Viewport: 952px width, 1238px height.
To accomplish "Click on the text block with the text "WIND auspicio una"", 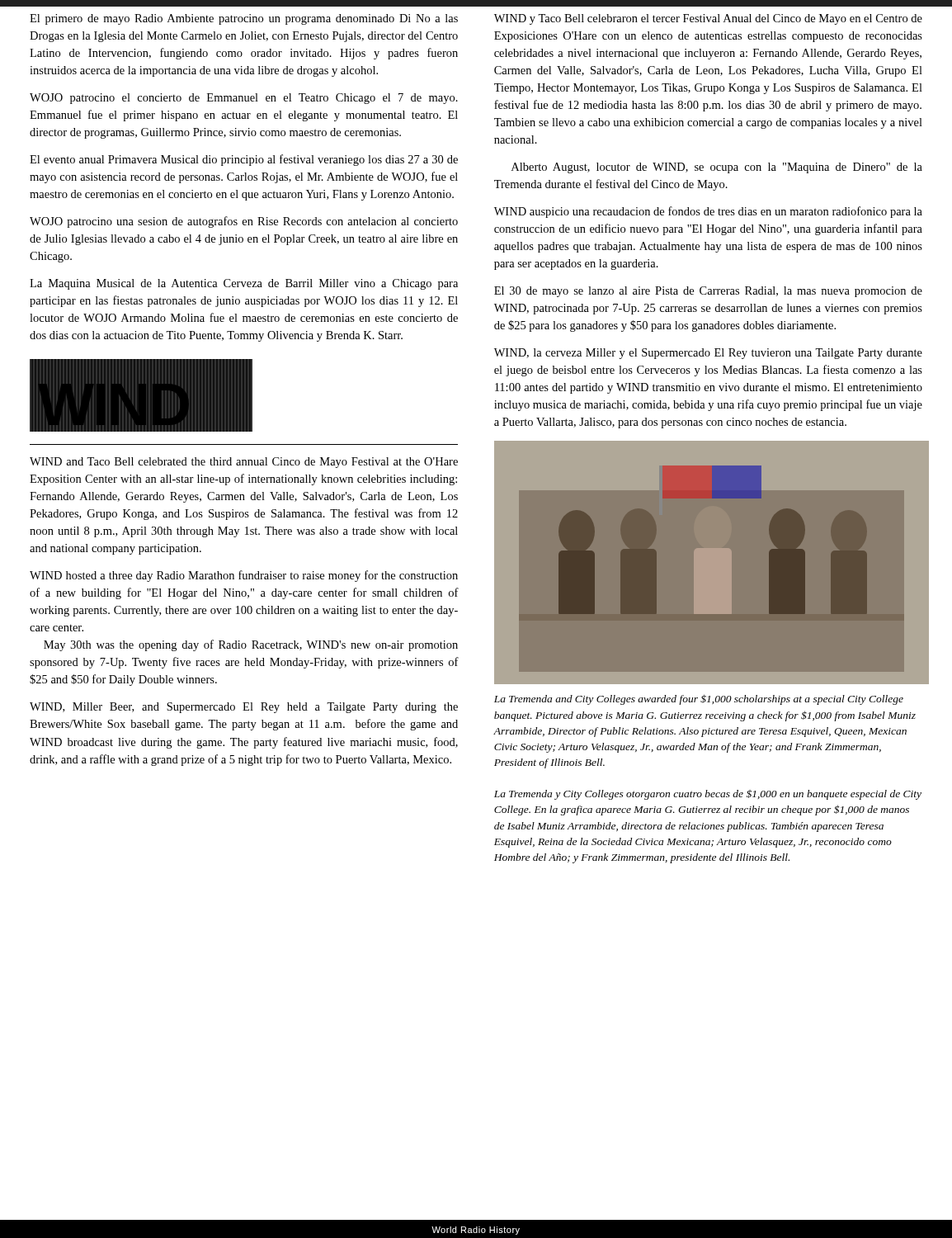I will [x=708, y=237].
